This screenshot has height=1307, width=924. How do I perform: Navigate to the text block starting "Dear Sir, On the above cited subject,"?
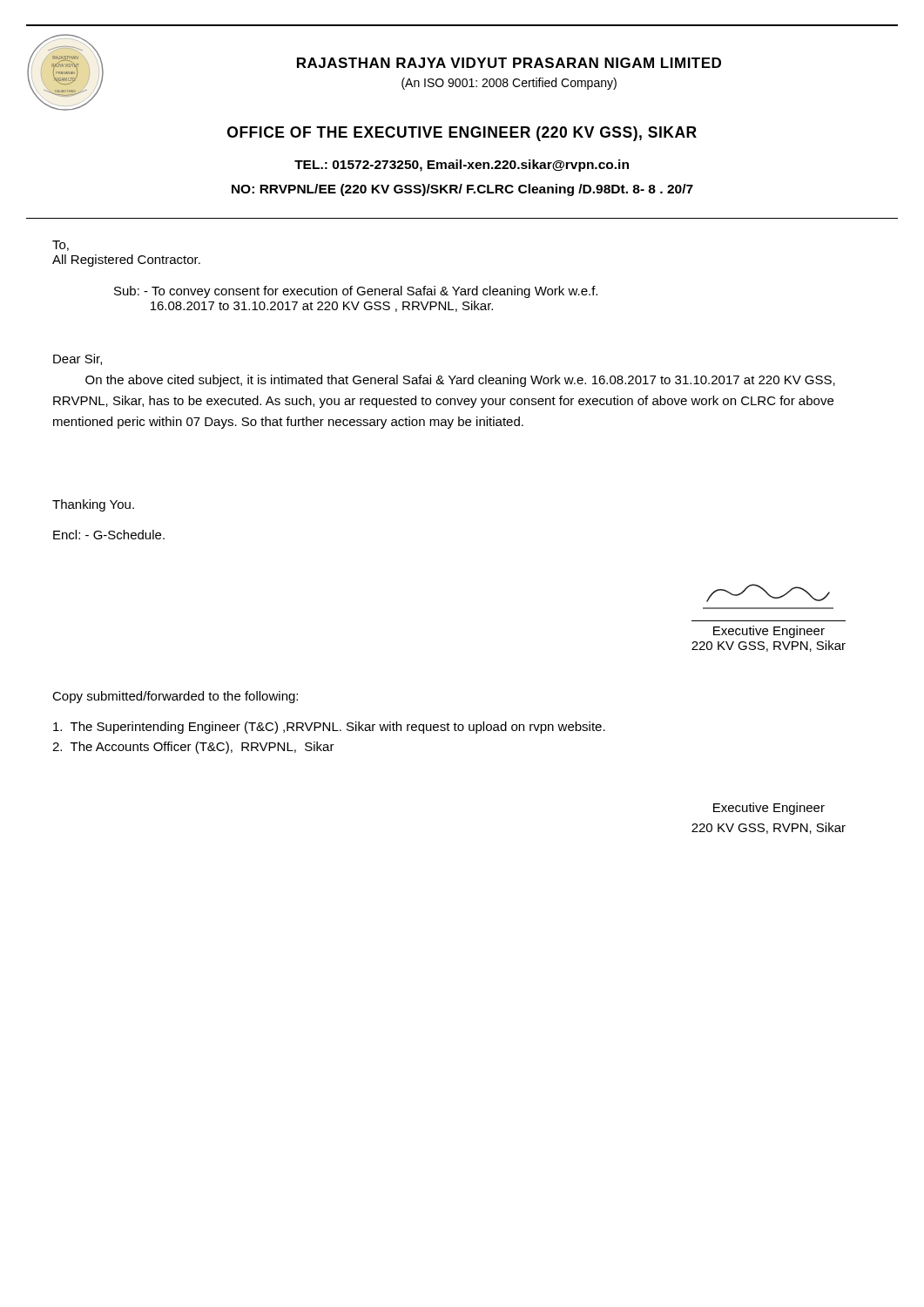[444, 390]
